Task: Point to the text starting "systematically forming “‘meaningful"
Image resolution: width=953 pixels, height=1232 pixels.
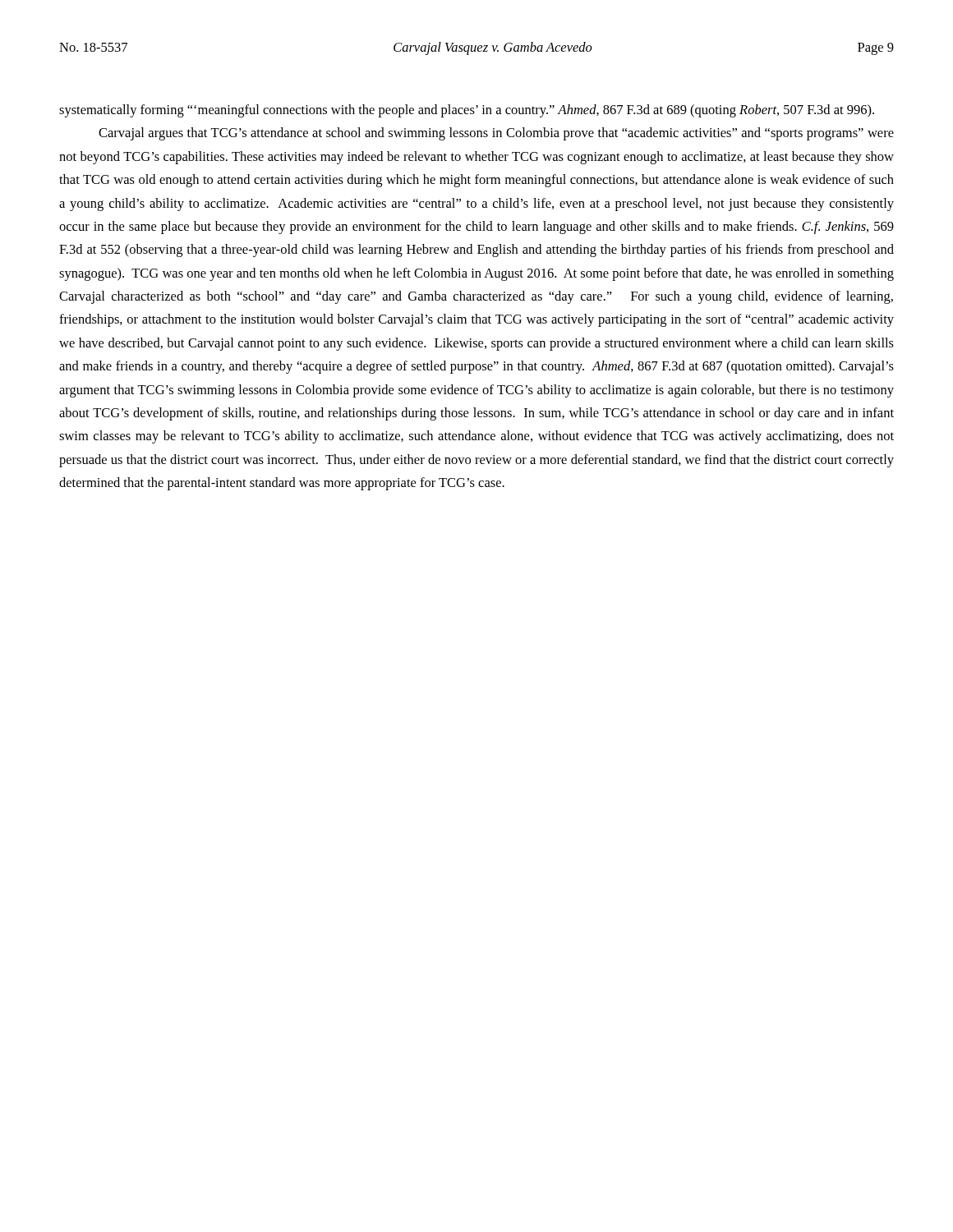Action: [476, 110]
